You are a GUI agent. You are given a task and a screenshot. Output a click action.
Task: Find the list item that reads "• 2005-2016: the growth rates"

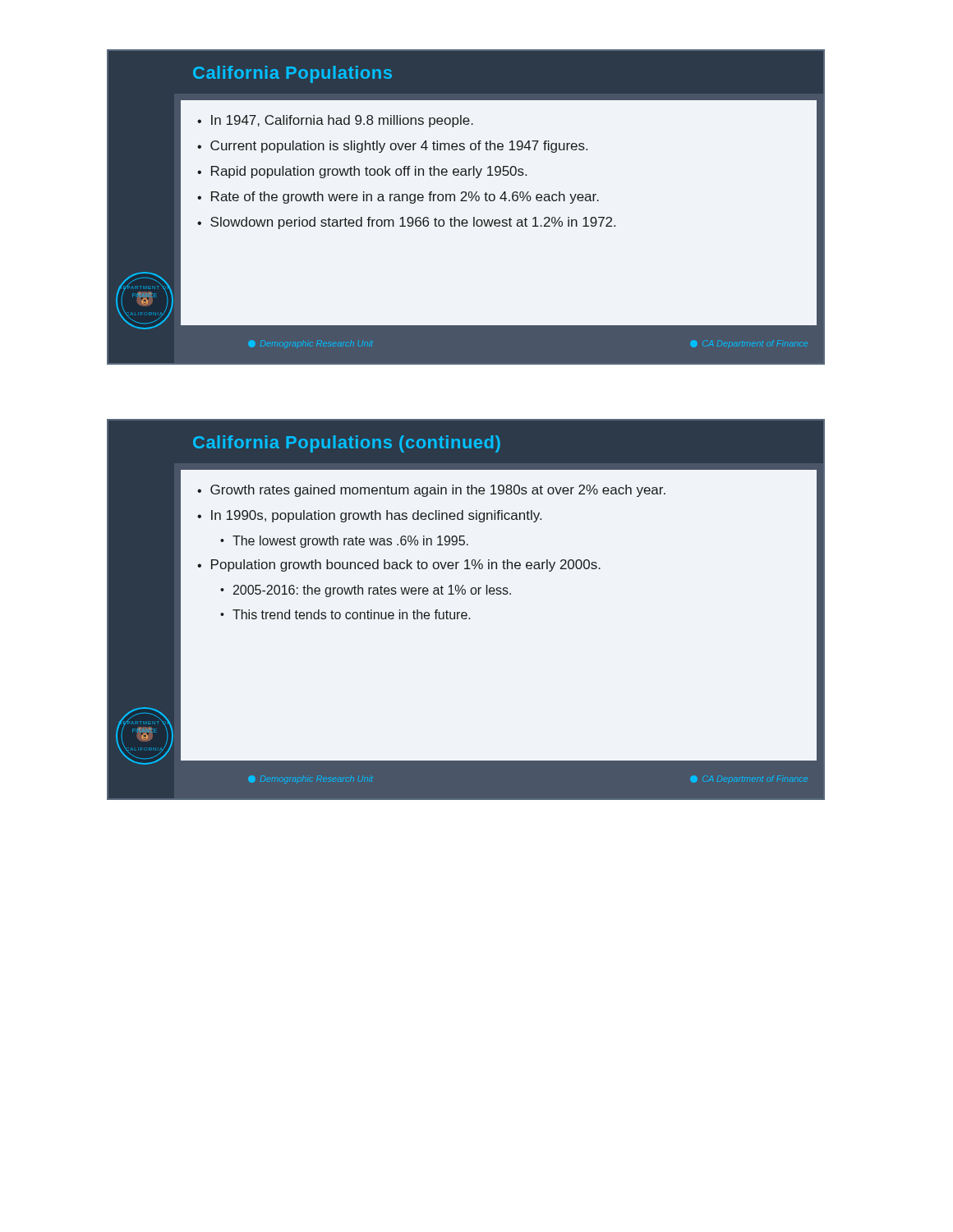point(366,591)
